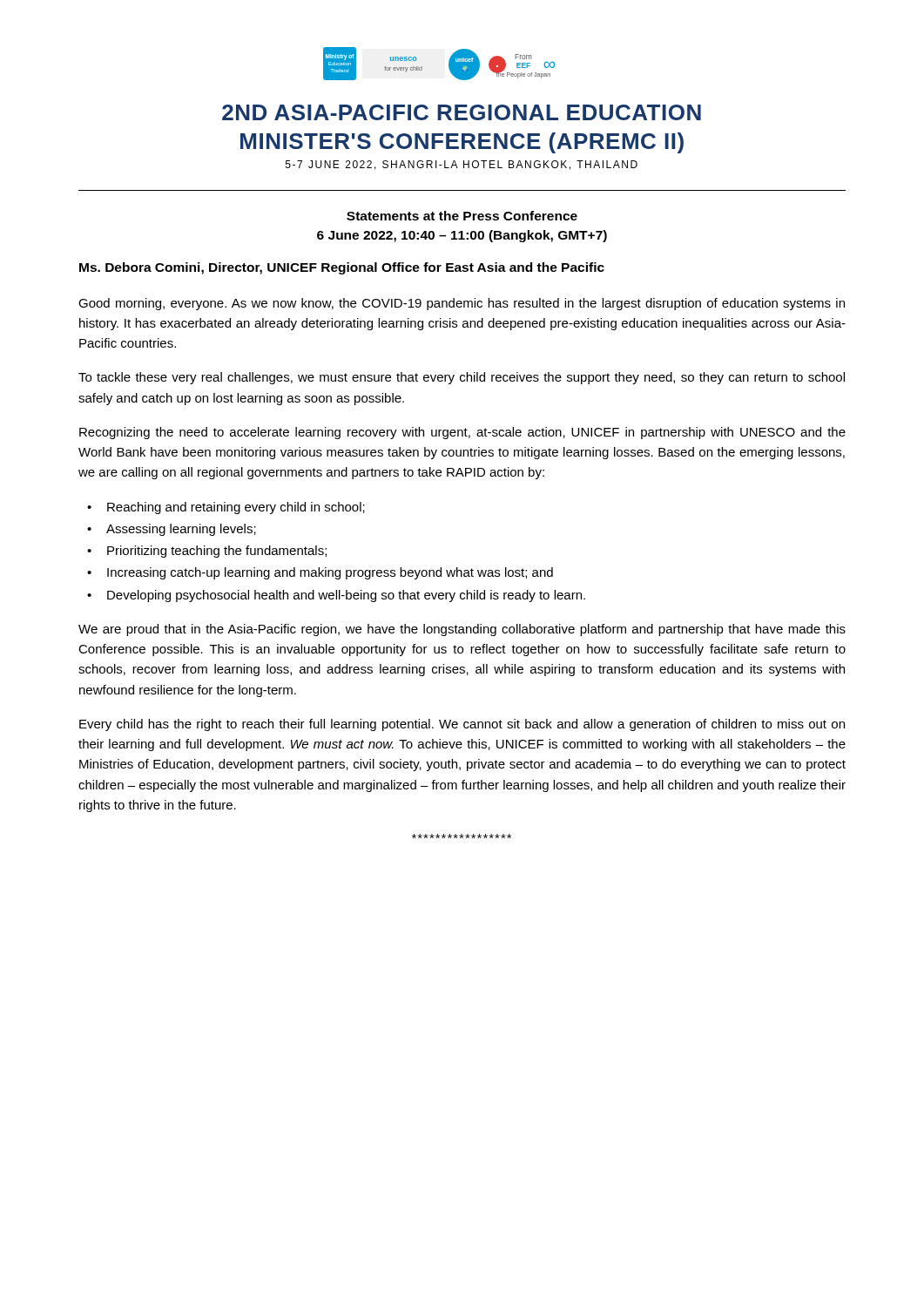Find the block on this page that starts "• Reaching and"
Viewport: 924px width, 1307px height.
click(x=226, y=506)
